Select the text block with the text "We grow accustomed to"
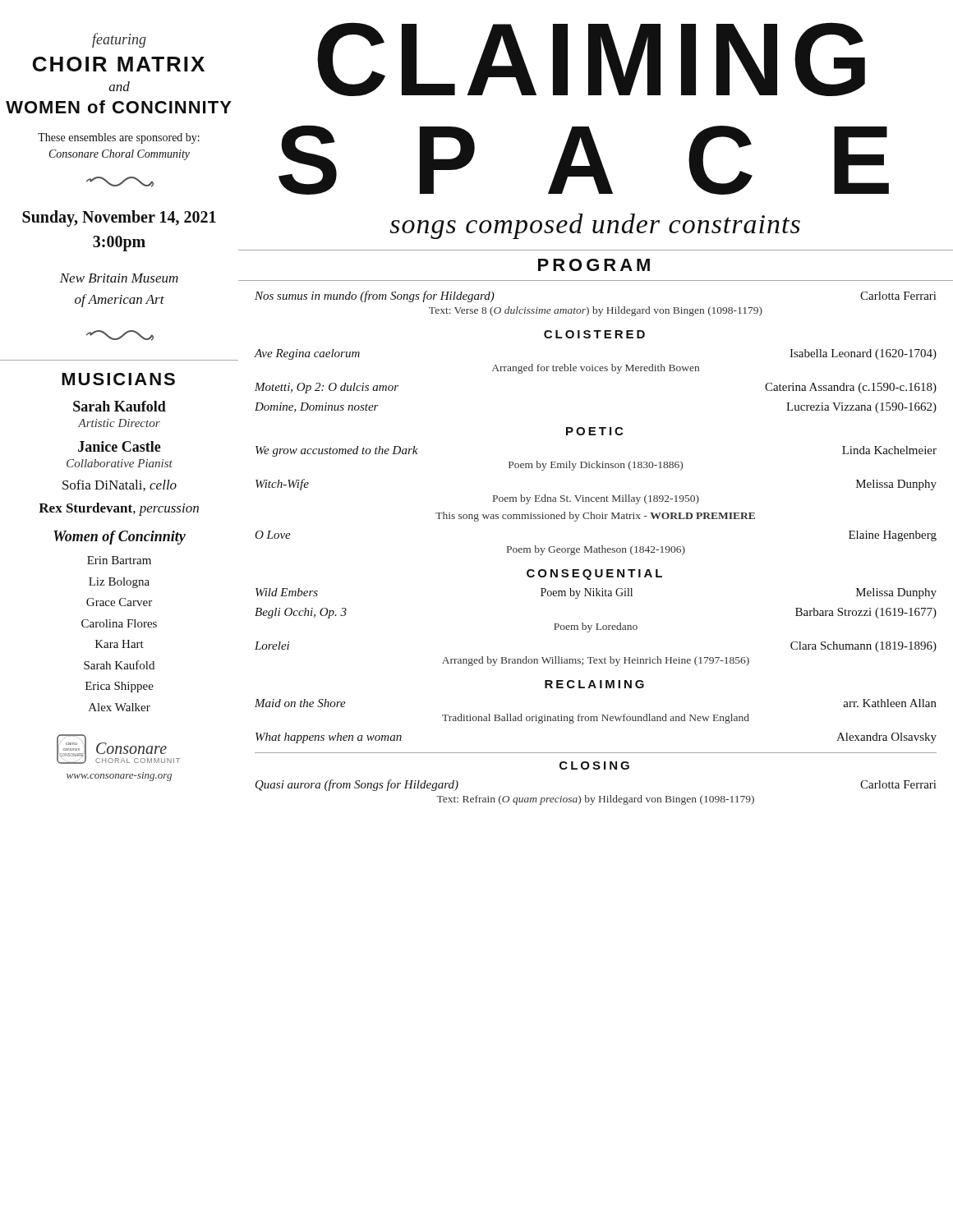Screen dimensions: 1232x953 pyautogui.click(x=596, y=458)
